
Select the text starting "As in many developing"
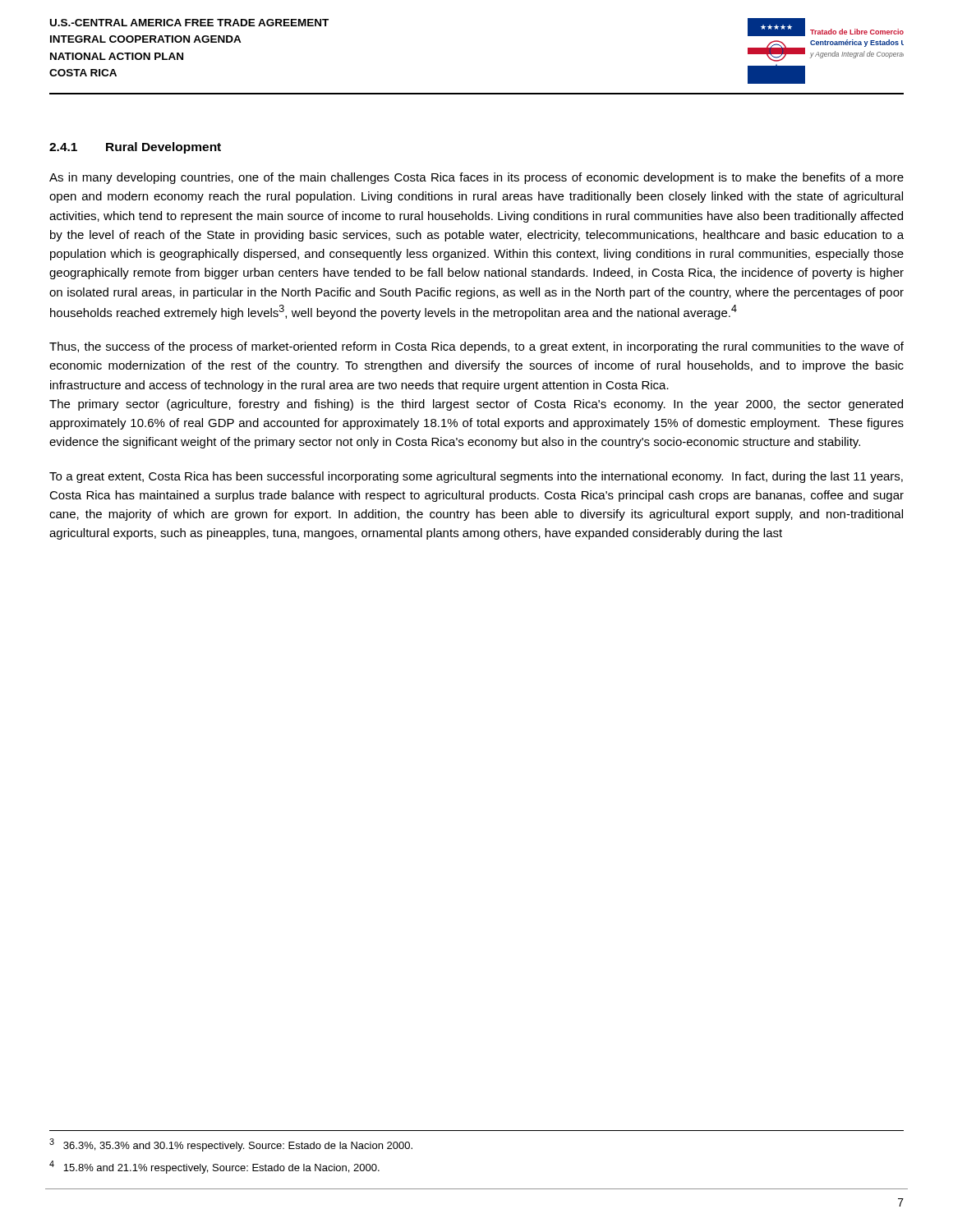coord(476,245)
